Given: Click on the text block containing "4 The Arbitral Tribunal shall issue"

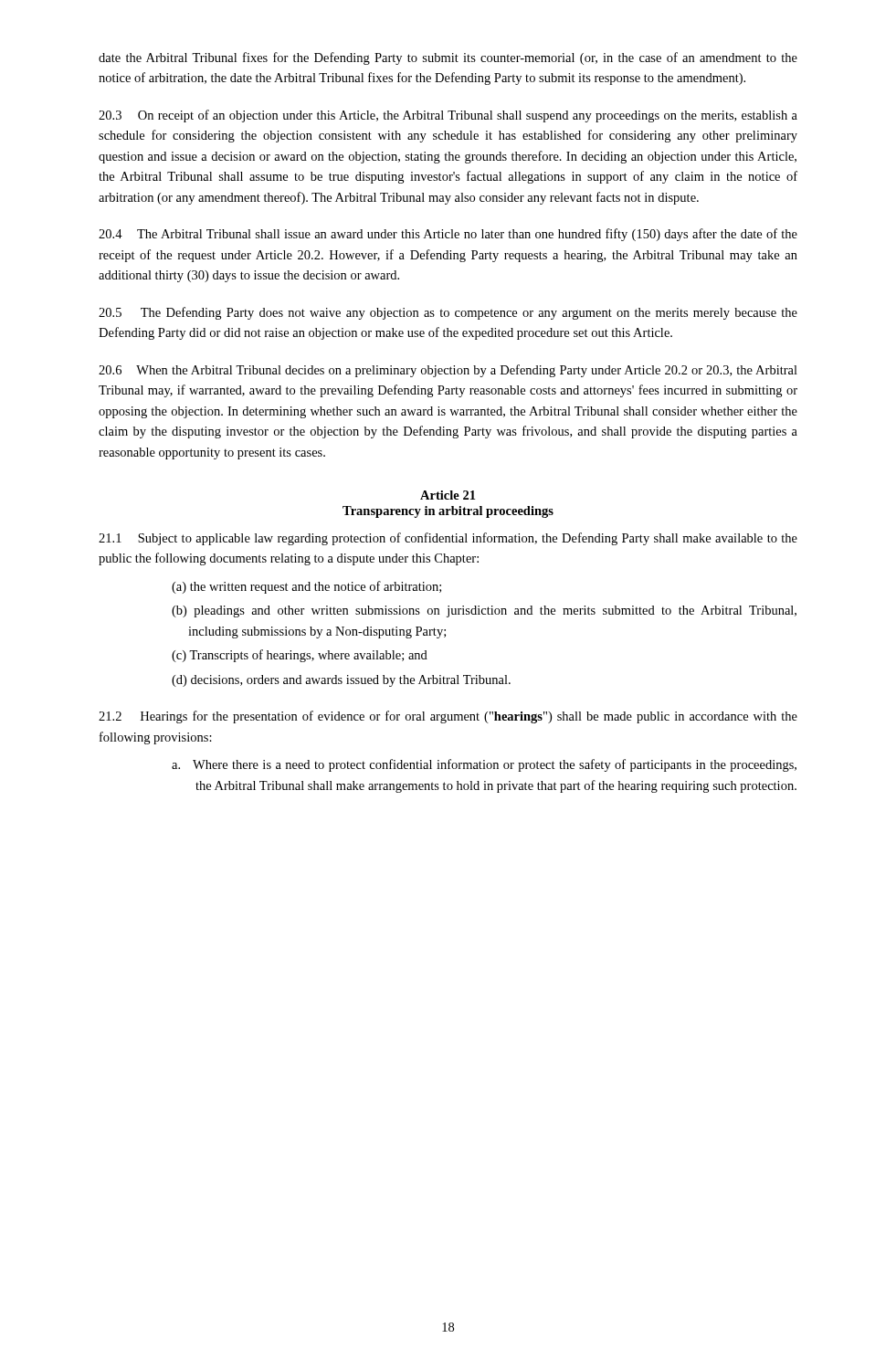Looking at the screenshot, I should pyautogui.click(x=448, y=255).
